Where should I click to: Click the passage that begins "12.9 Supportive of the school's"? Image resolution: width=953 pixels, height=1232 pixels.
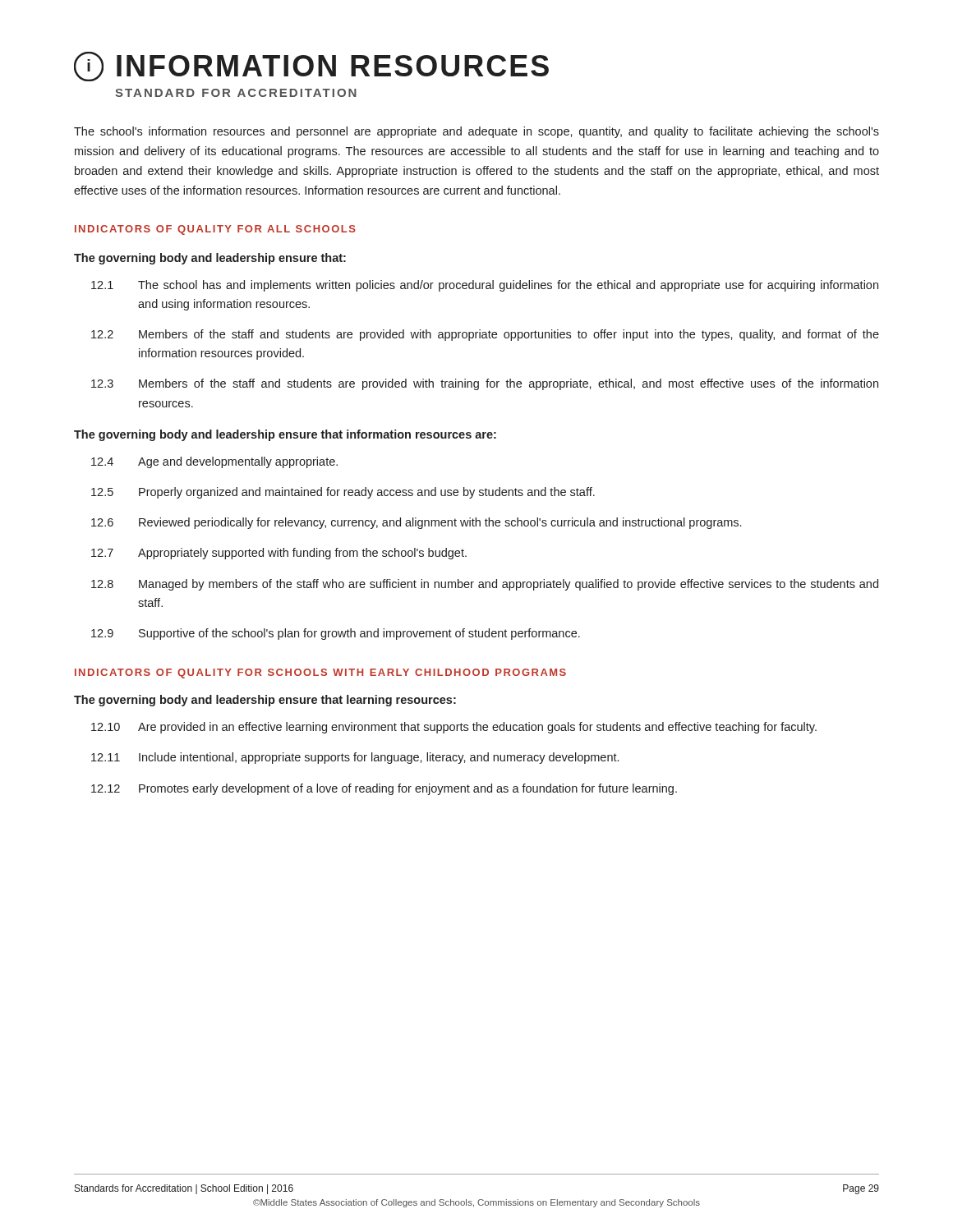(x=476, y=634)
